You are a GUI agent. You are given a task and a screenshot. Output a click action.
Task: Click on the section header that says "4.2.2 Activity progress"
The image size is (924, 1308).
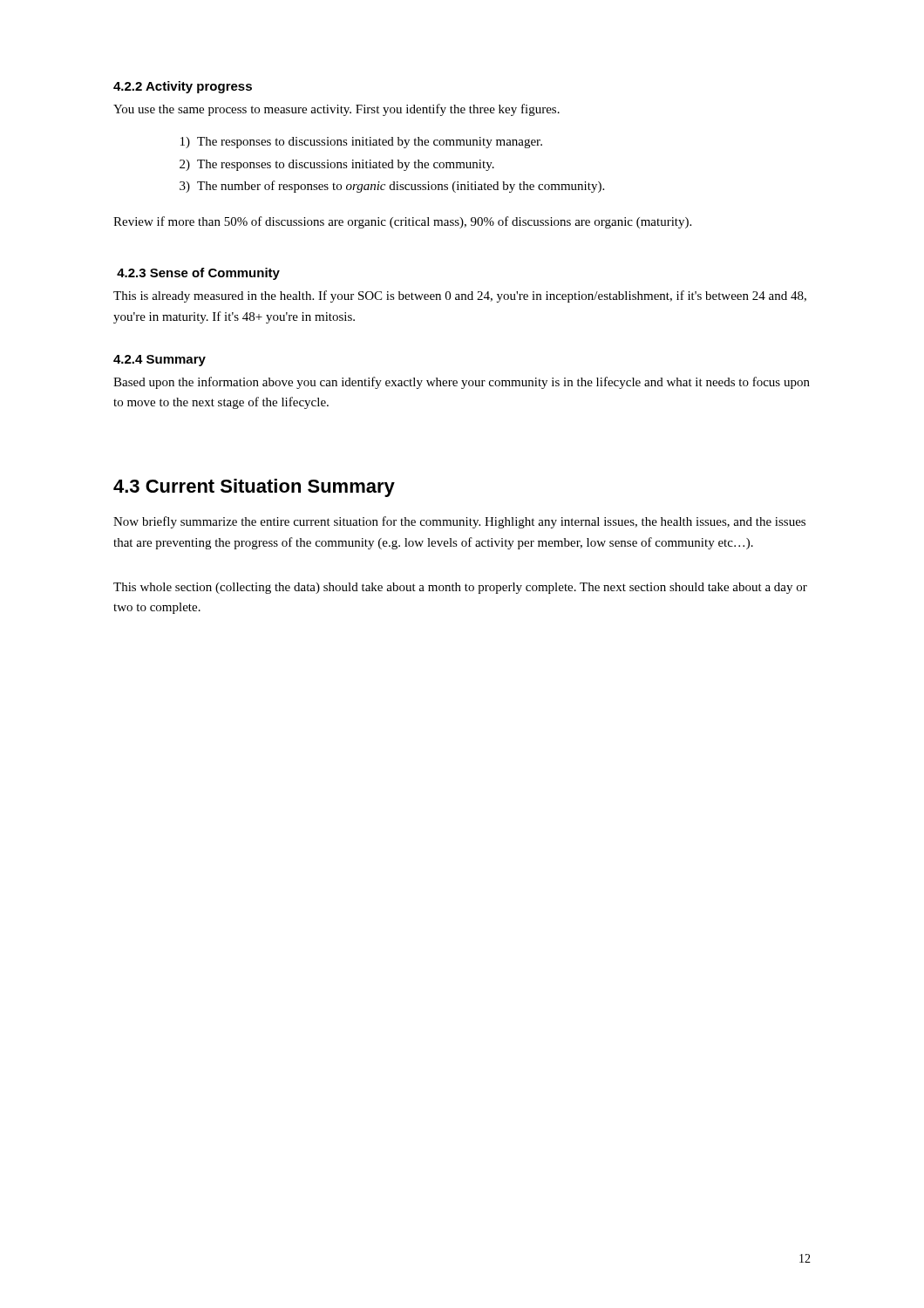click(183, 86)
